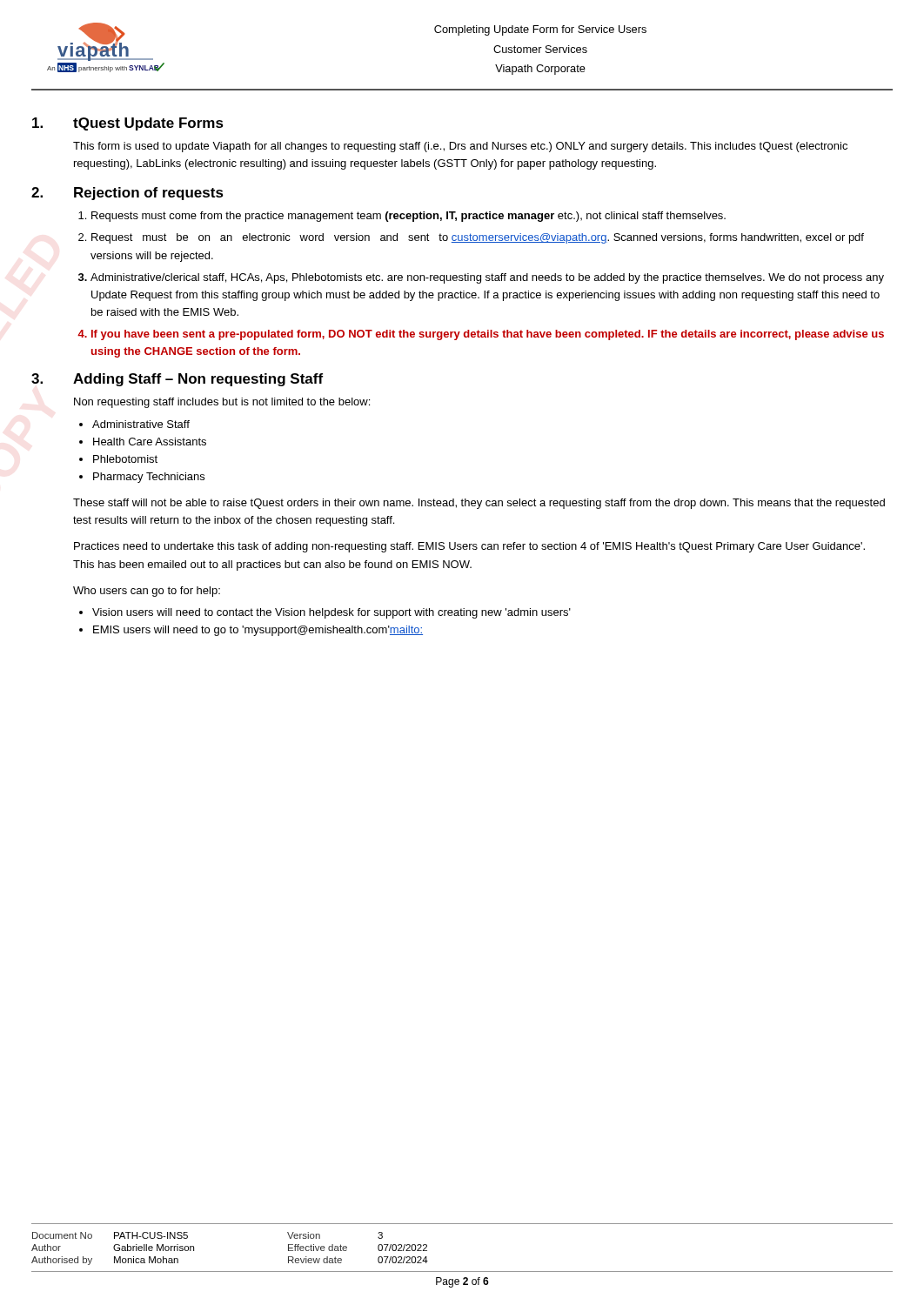The width and height of the screenshot is (924, 1305).
Task: Where does it say "Administrative Staff"?
Action: (141, 424)
